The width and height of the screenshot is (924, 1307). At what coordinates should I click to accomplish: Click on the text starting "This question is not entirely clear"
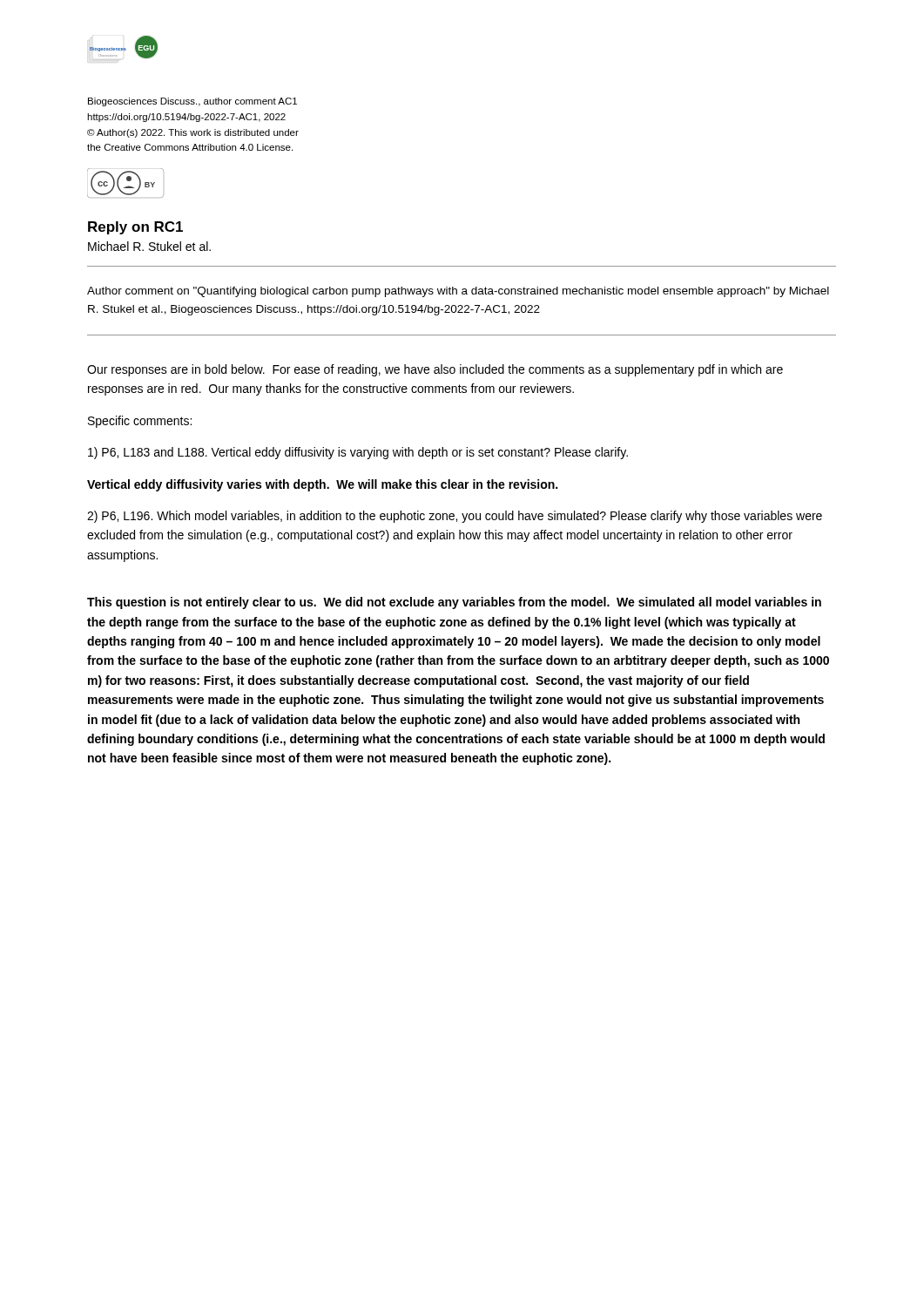[458, 680]
